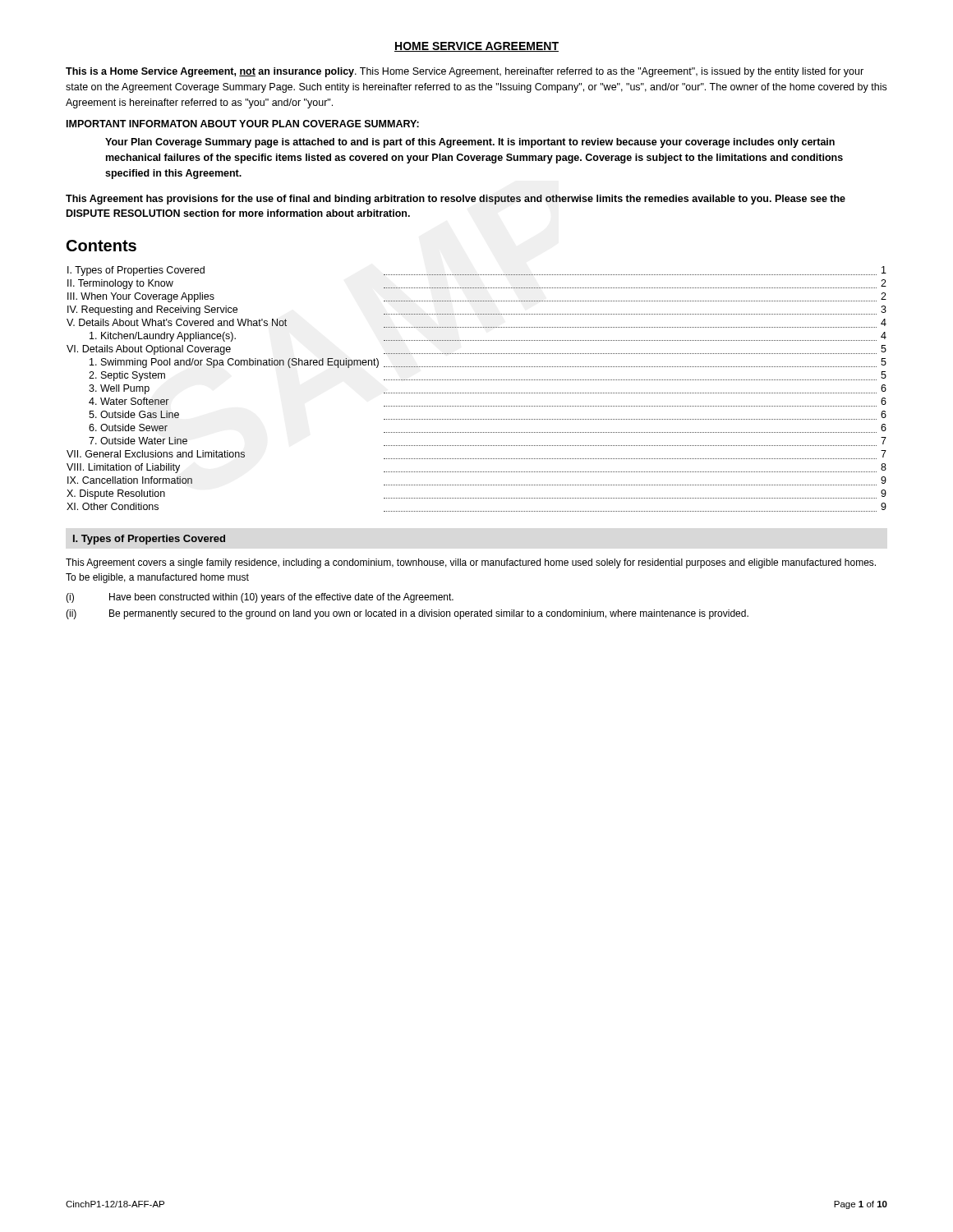Click the passage that begins "2. Septic System"
Image resolution: width=953 pixels, height=1232 pixels.
point(476,375)
